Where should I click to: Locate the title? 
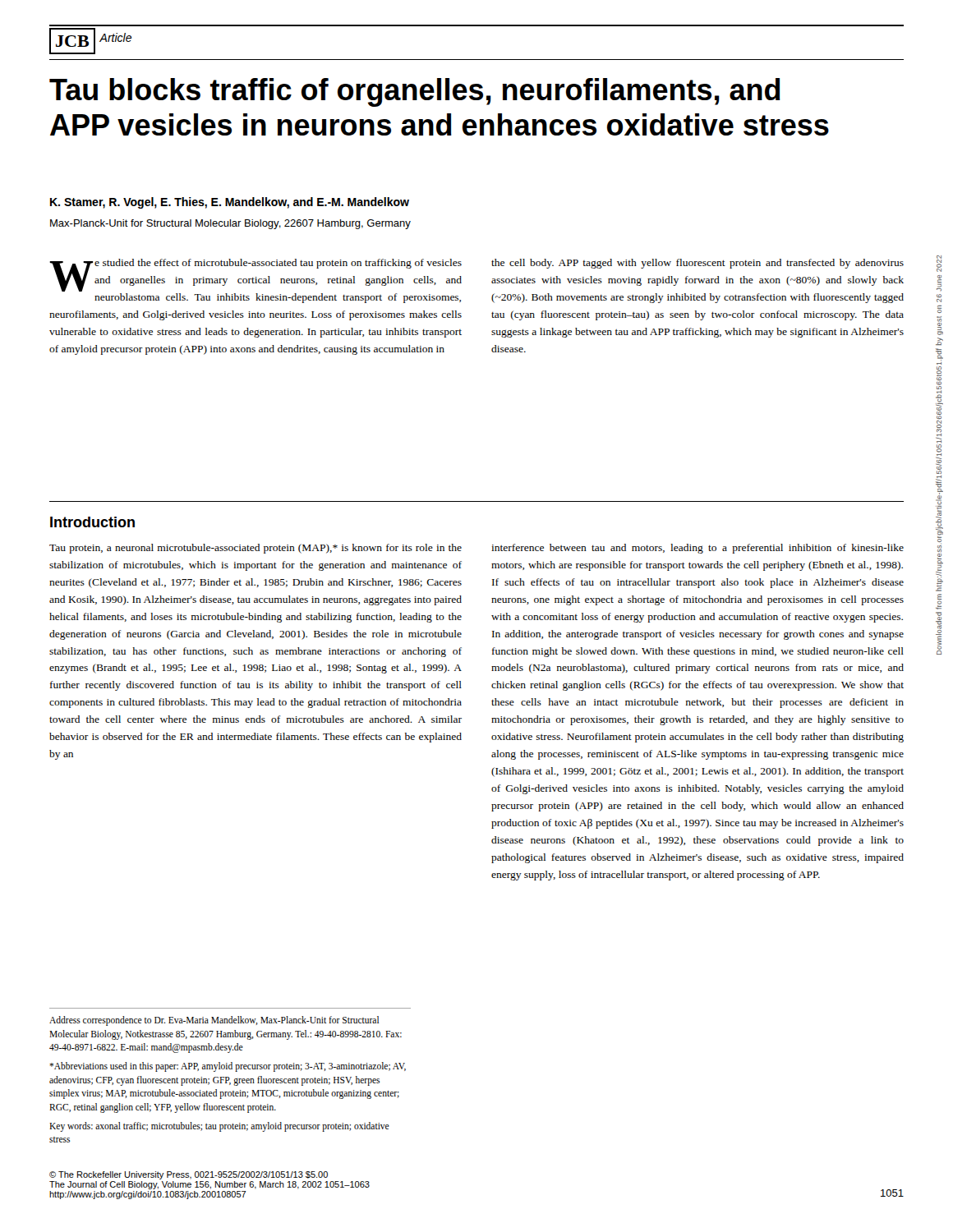tap(476, 108)
